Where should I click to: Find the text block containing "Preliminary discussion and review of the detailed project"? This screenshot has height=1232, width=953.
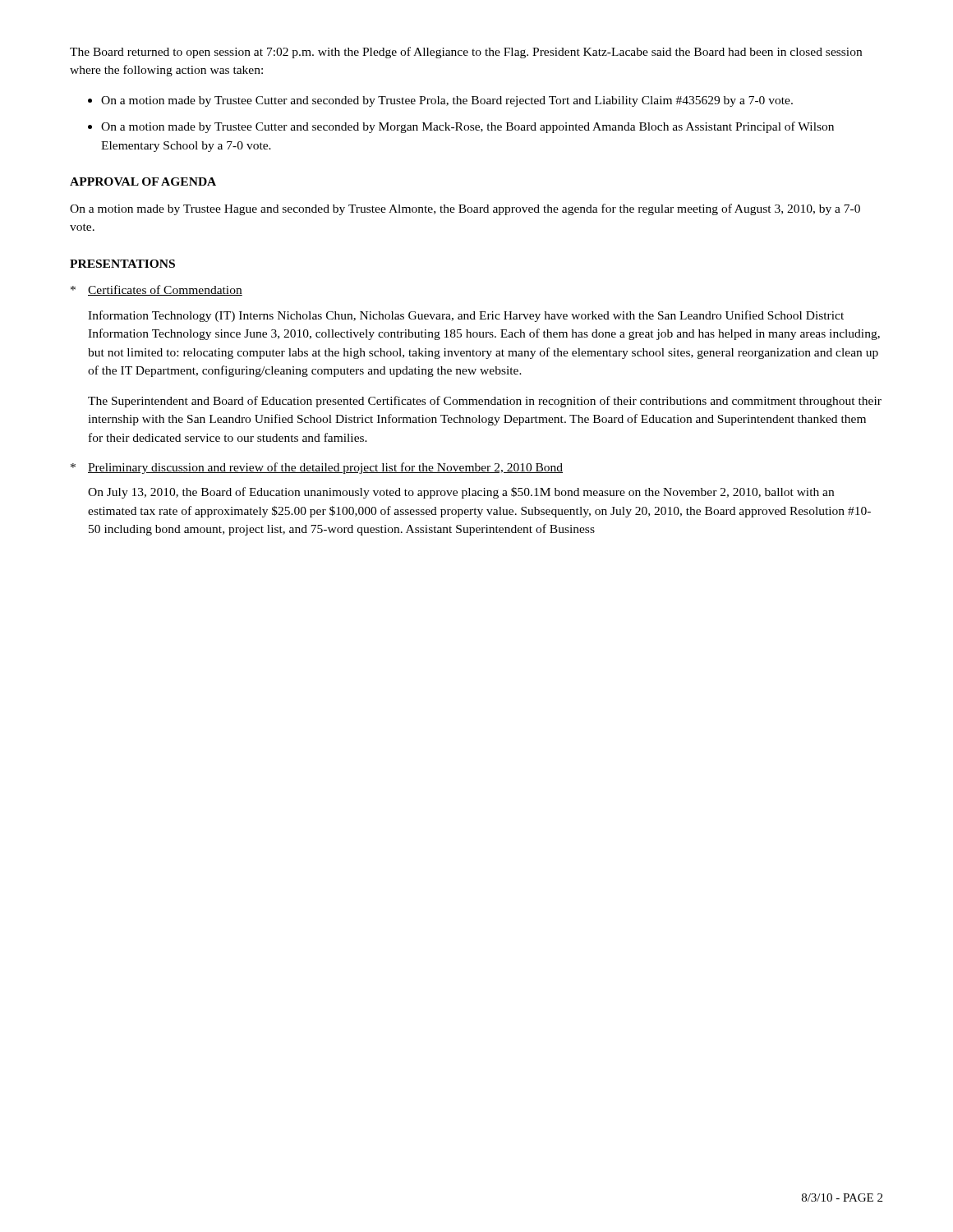[x=325, y=467]
